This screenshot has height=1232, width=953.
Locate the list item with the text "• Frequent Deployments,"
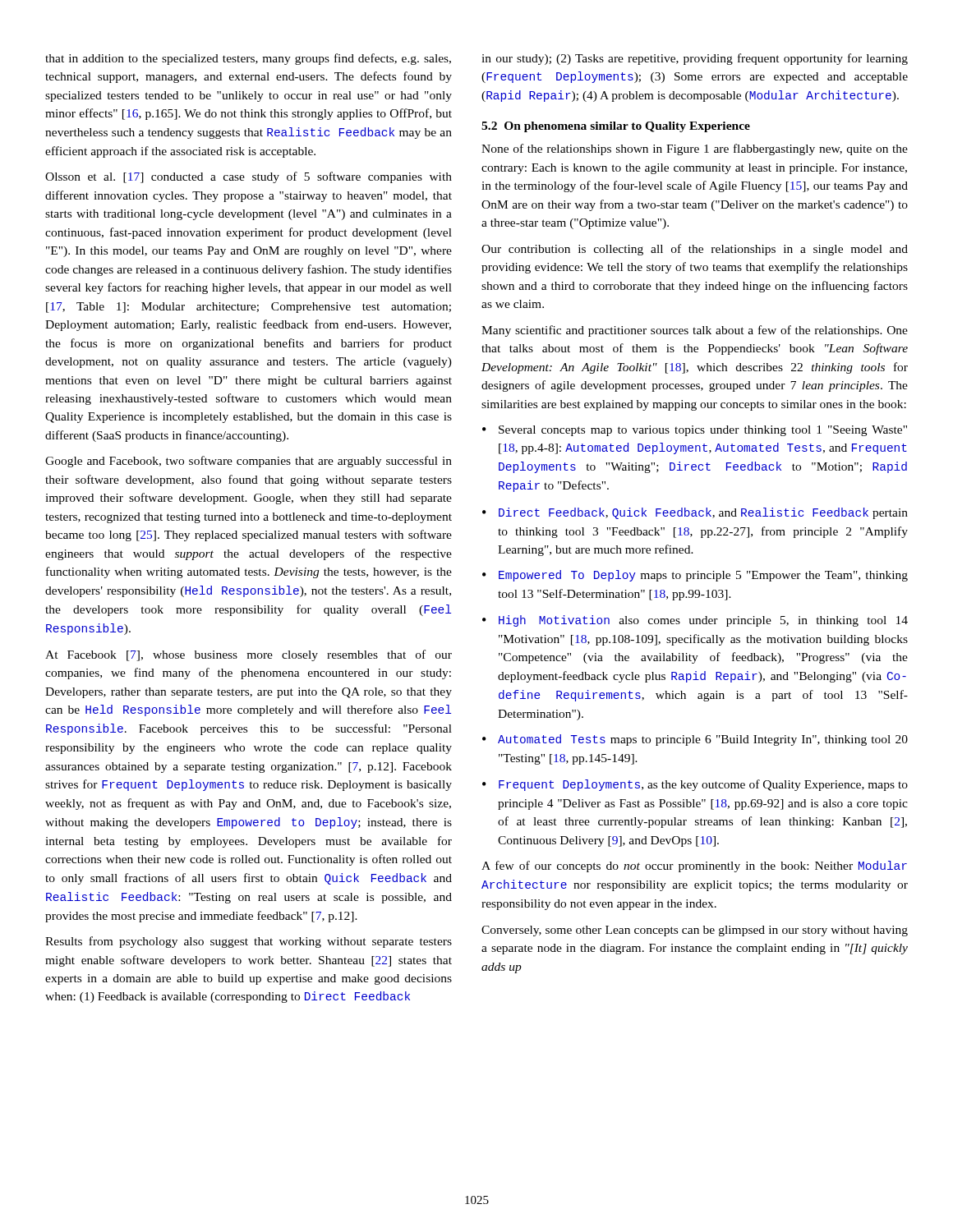click(x=695, y=812)
